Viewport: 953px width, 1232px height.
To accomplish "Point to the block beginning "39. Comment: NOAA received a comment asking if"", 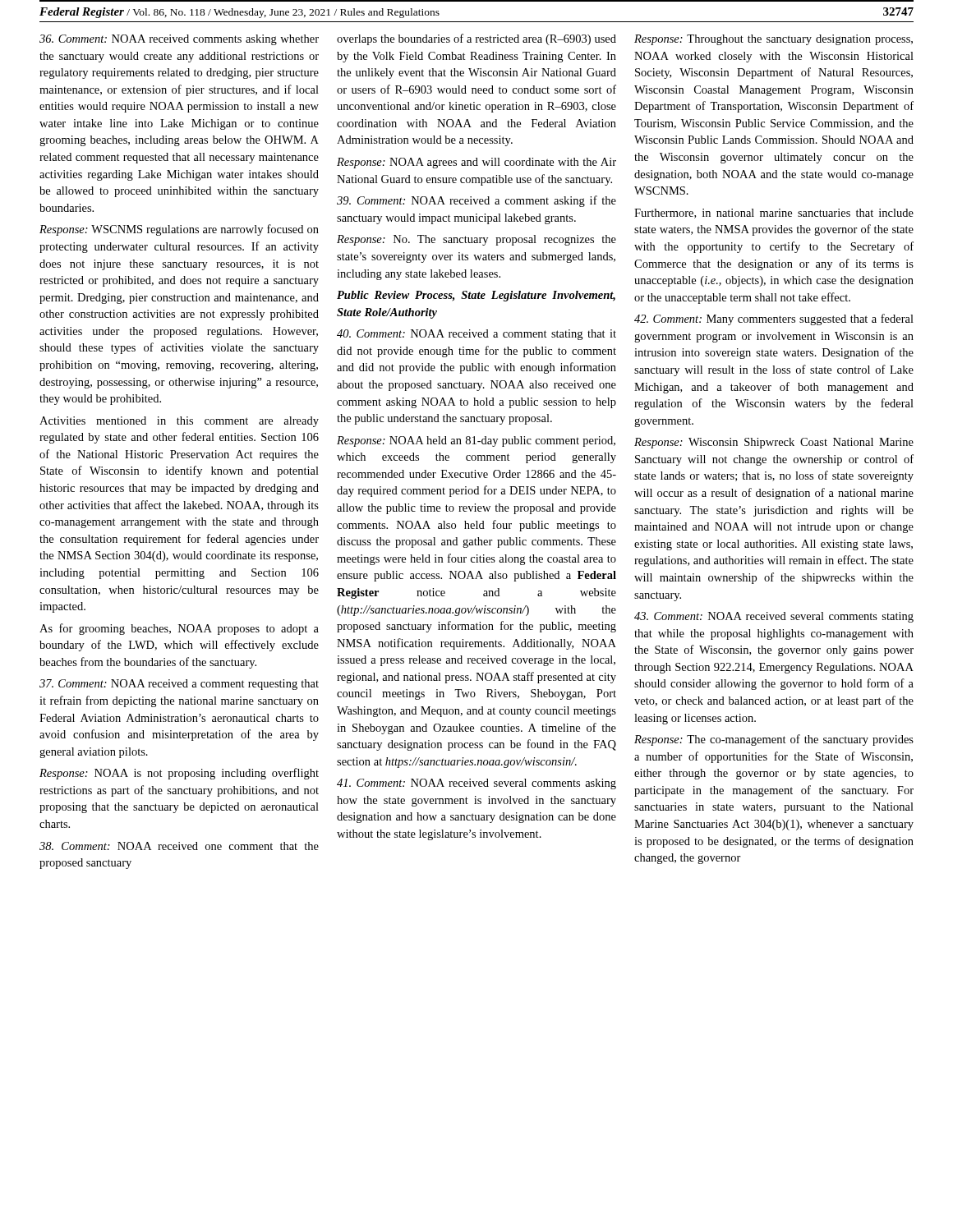I will 476,209.
